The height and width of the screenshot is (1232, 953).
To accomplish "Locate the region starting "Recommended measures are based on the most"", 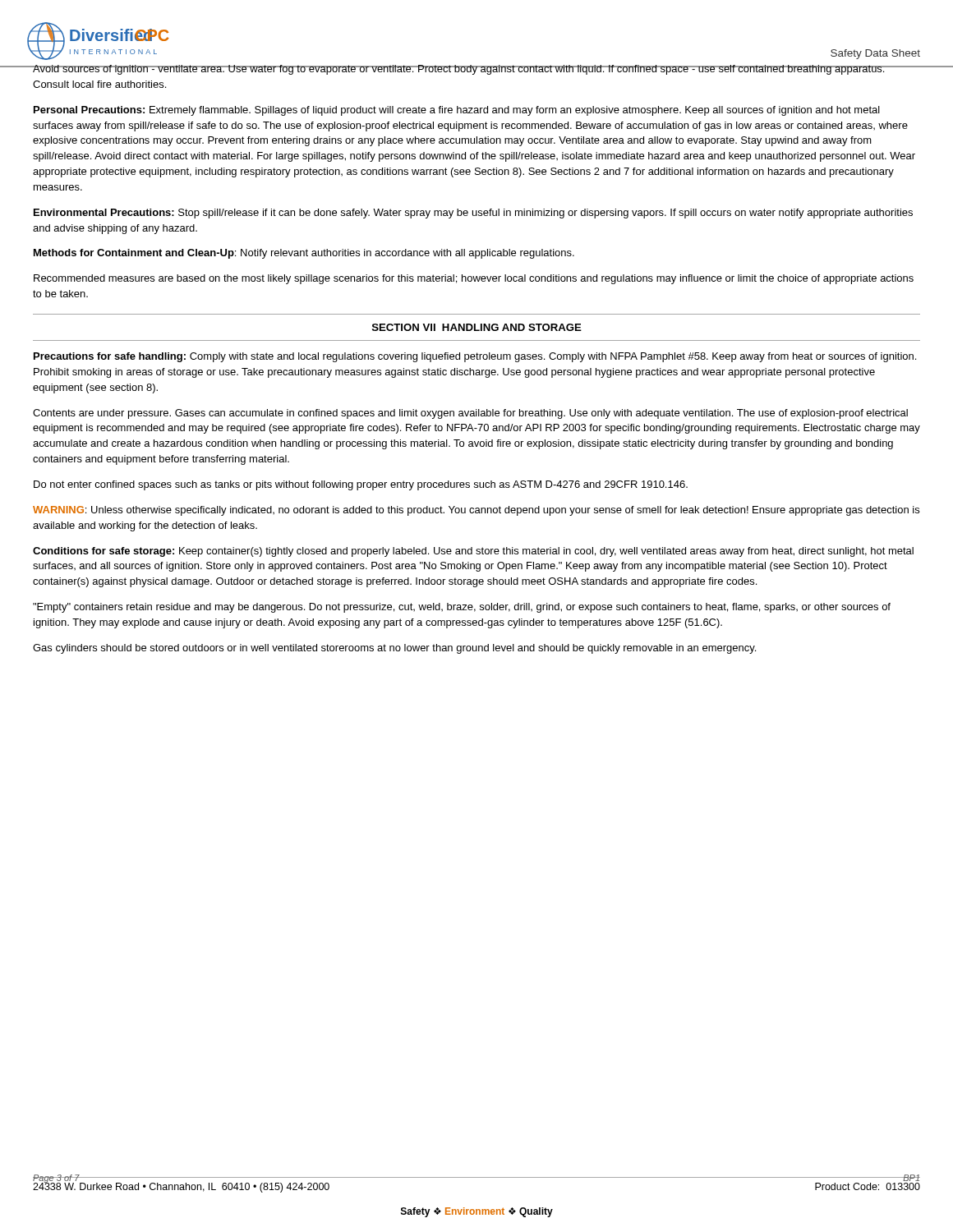I will [473, 286].
